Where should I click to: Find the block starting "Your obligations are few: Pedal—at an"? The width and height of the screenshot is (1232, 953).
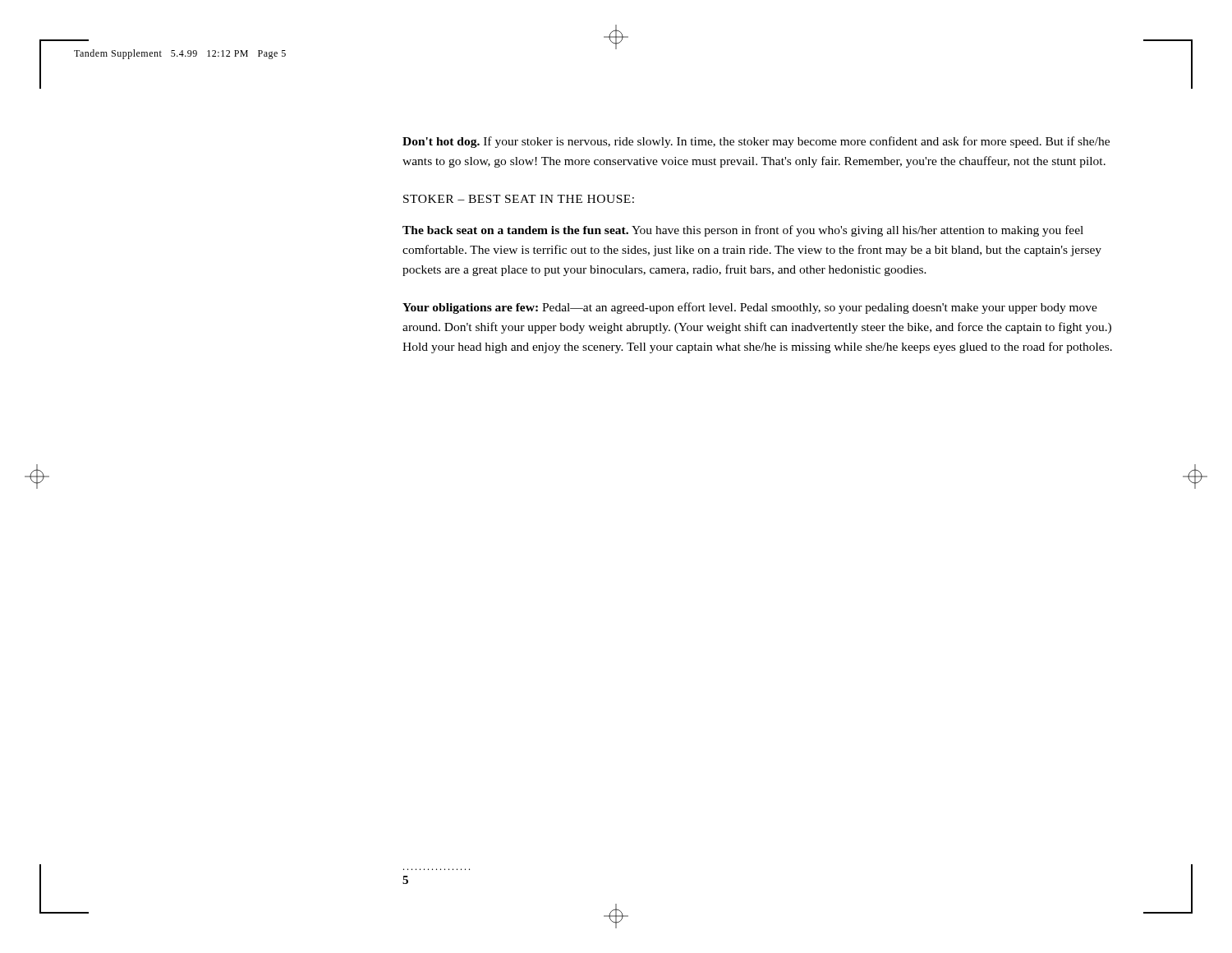pyautogui.click(x=757, y=327)
